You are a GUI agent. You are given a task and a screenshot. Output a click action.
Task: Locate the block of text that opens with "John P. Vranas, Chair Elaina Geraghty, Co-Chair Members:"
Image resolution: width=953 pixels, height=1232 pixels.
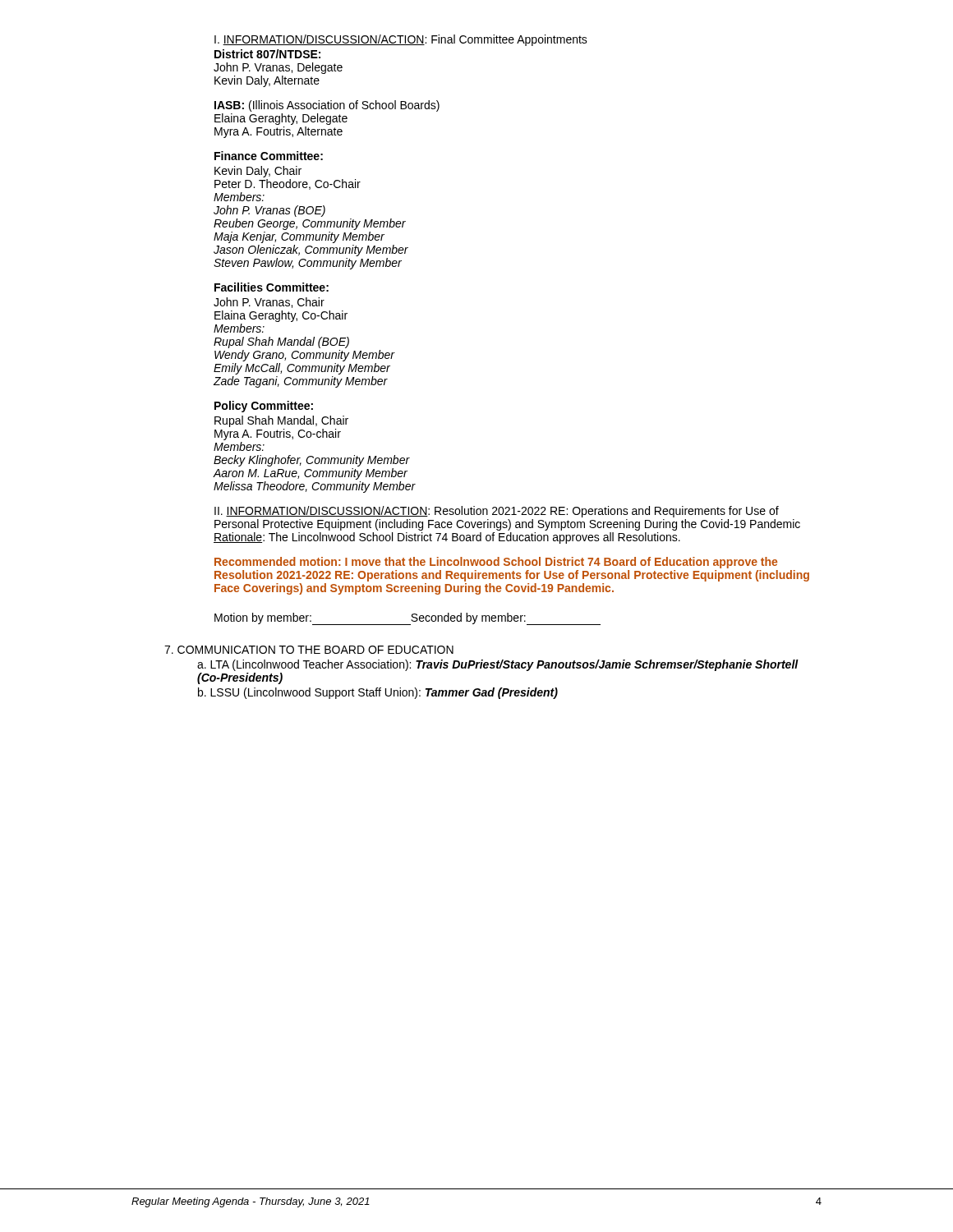tap(304, 342)
